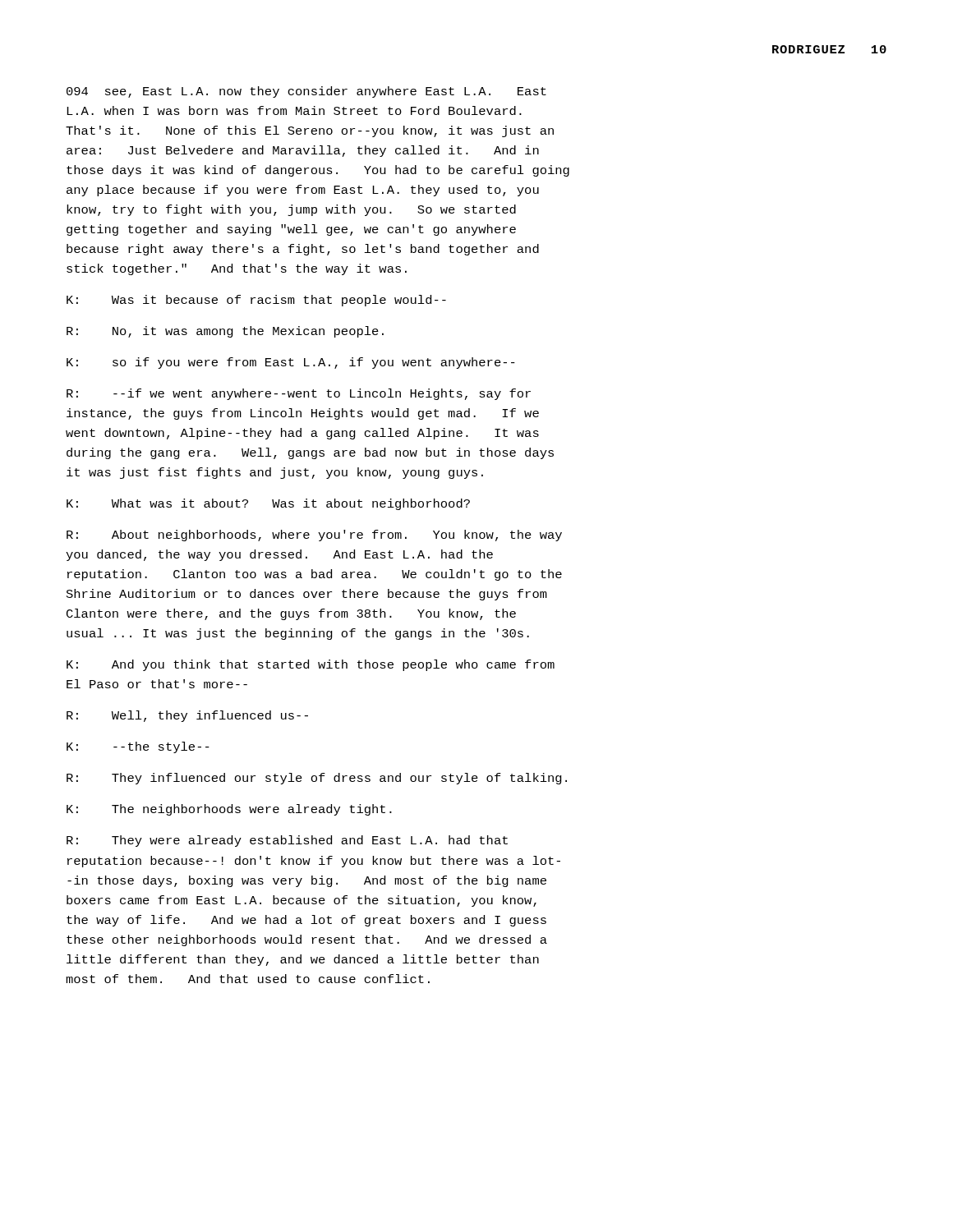Point to the block beginning "R: They were already established and East L.A."

click(x=314, y=911)
